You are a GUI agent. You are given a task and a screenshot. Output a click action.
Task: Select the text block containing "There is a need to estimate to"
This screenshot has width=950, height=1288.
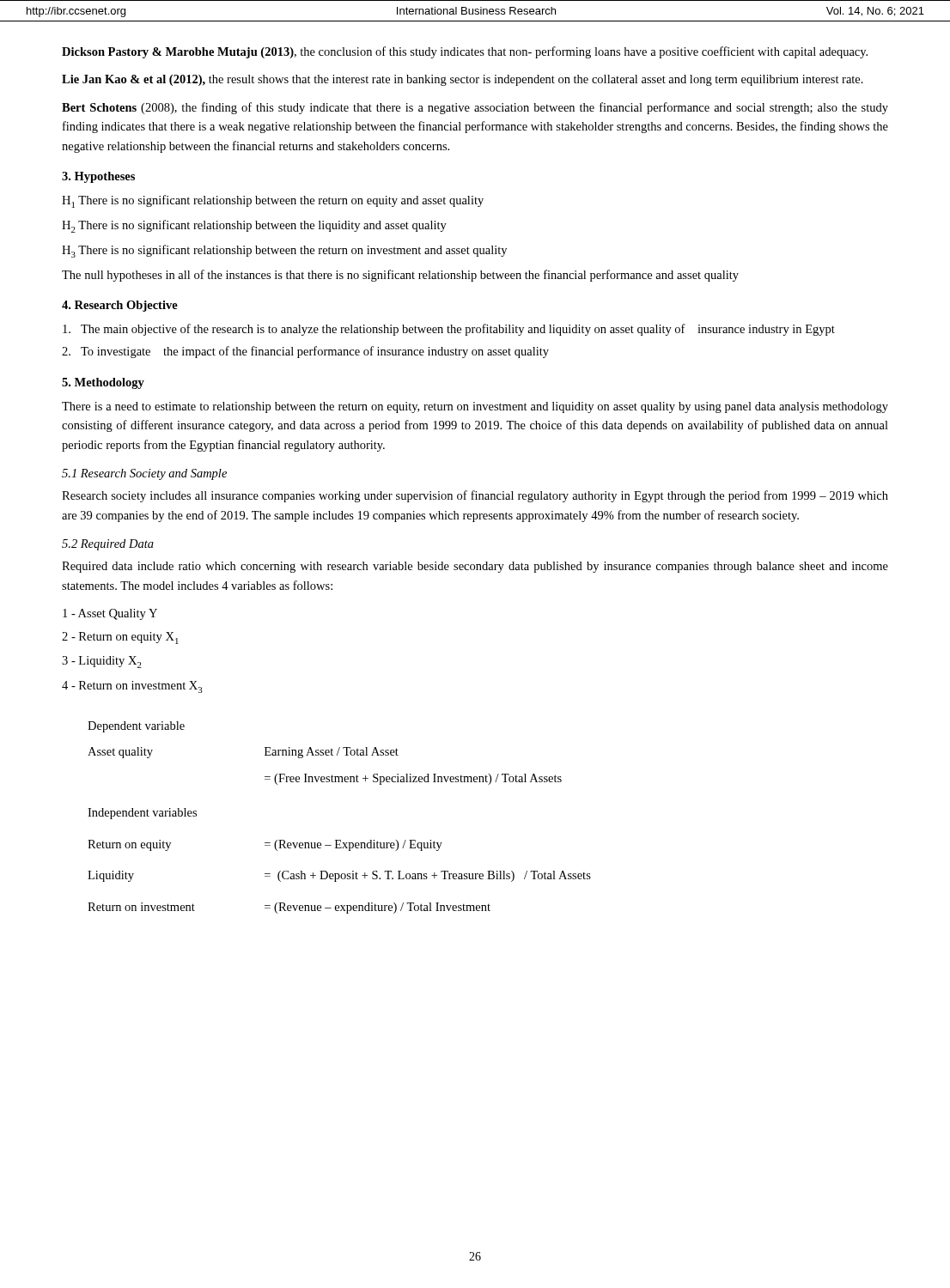point(475,426)
